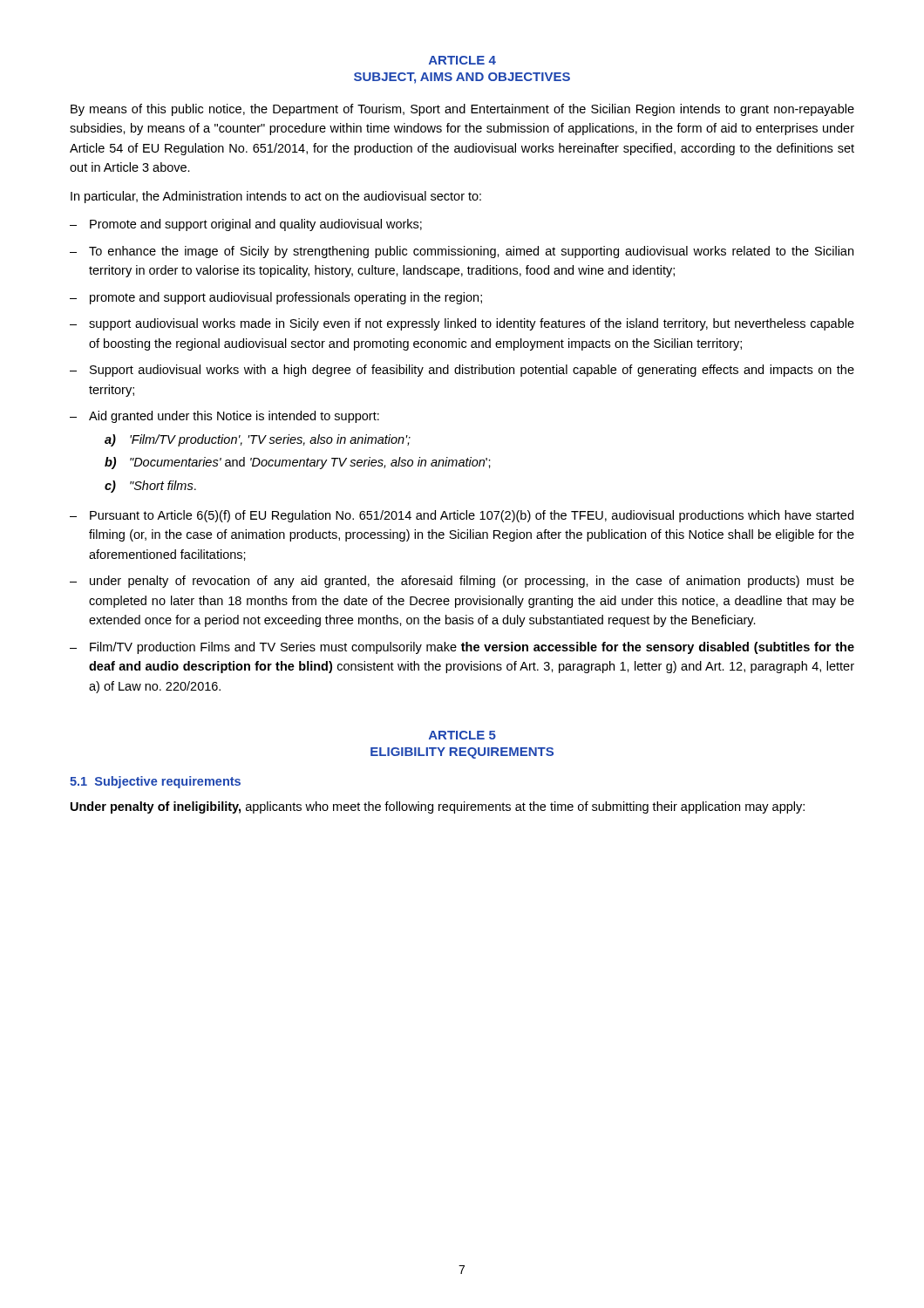Find the list item that says "– Pursuant to Article 6(5)(f) of EU Regulation"
Image resolution: width=924 pixels, height=1308 pixels.
pos(462,535)
